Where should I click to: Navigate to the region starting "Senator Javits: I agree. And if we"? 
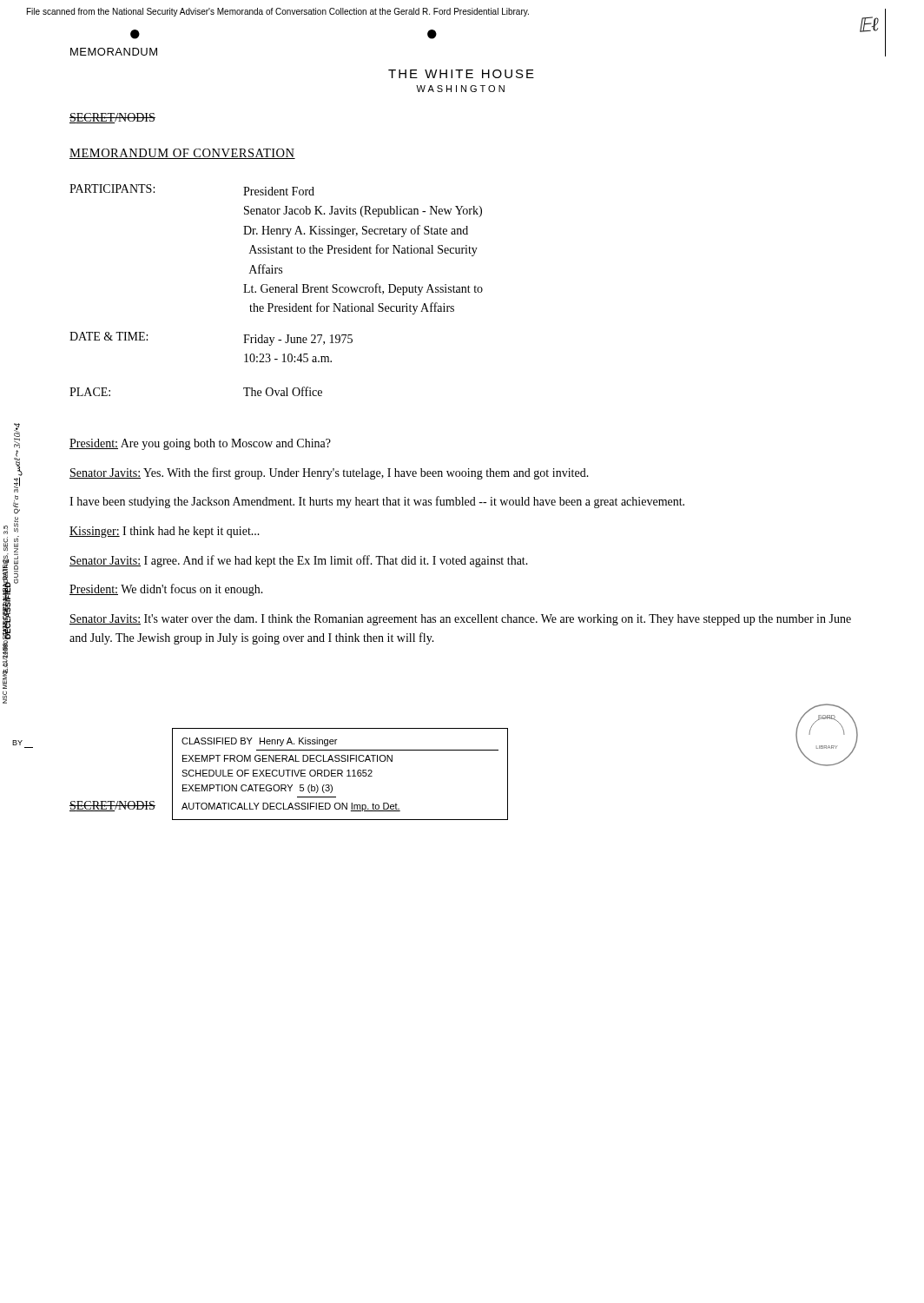tap(299, 561)
